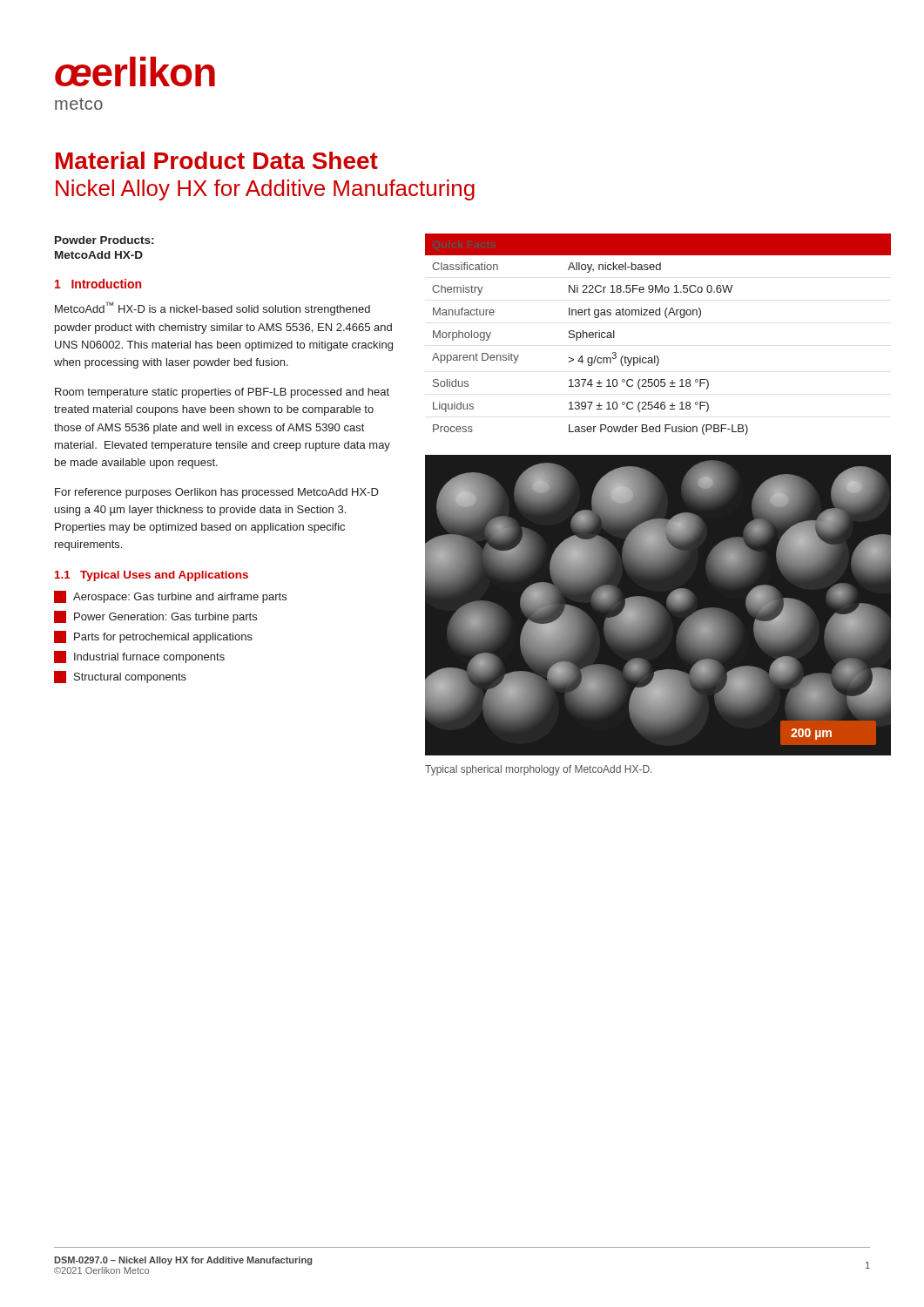Image resolution: width=924 pixels, height=1307 pixels.
Task: Find the text block that says "For reference purposes Oerlikon has processed MetcoAdd HX-D"
Action: [216, 518]
